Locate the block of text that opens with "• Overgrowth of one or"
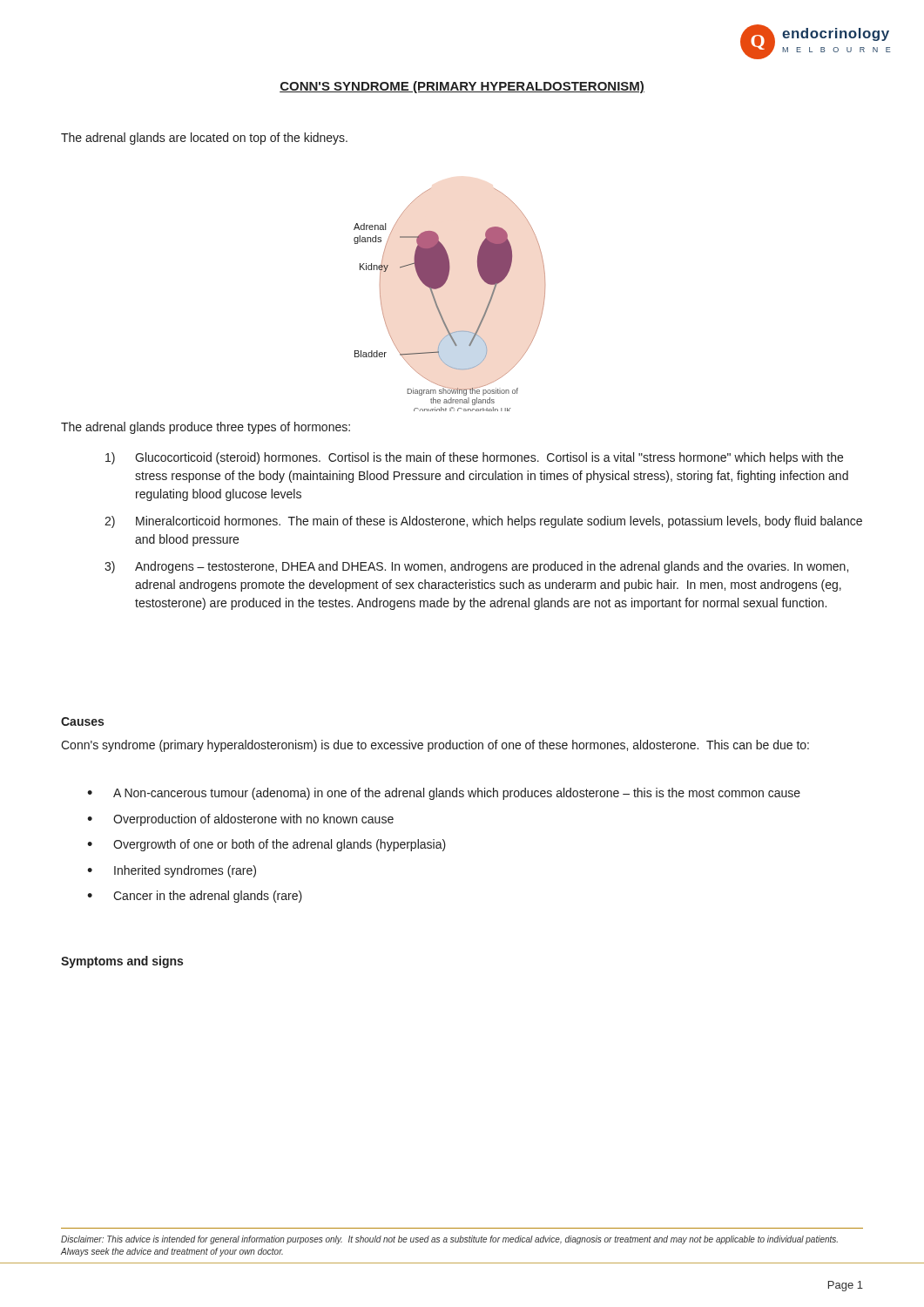 (266, 845)
